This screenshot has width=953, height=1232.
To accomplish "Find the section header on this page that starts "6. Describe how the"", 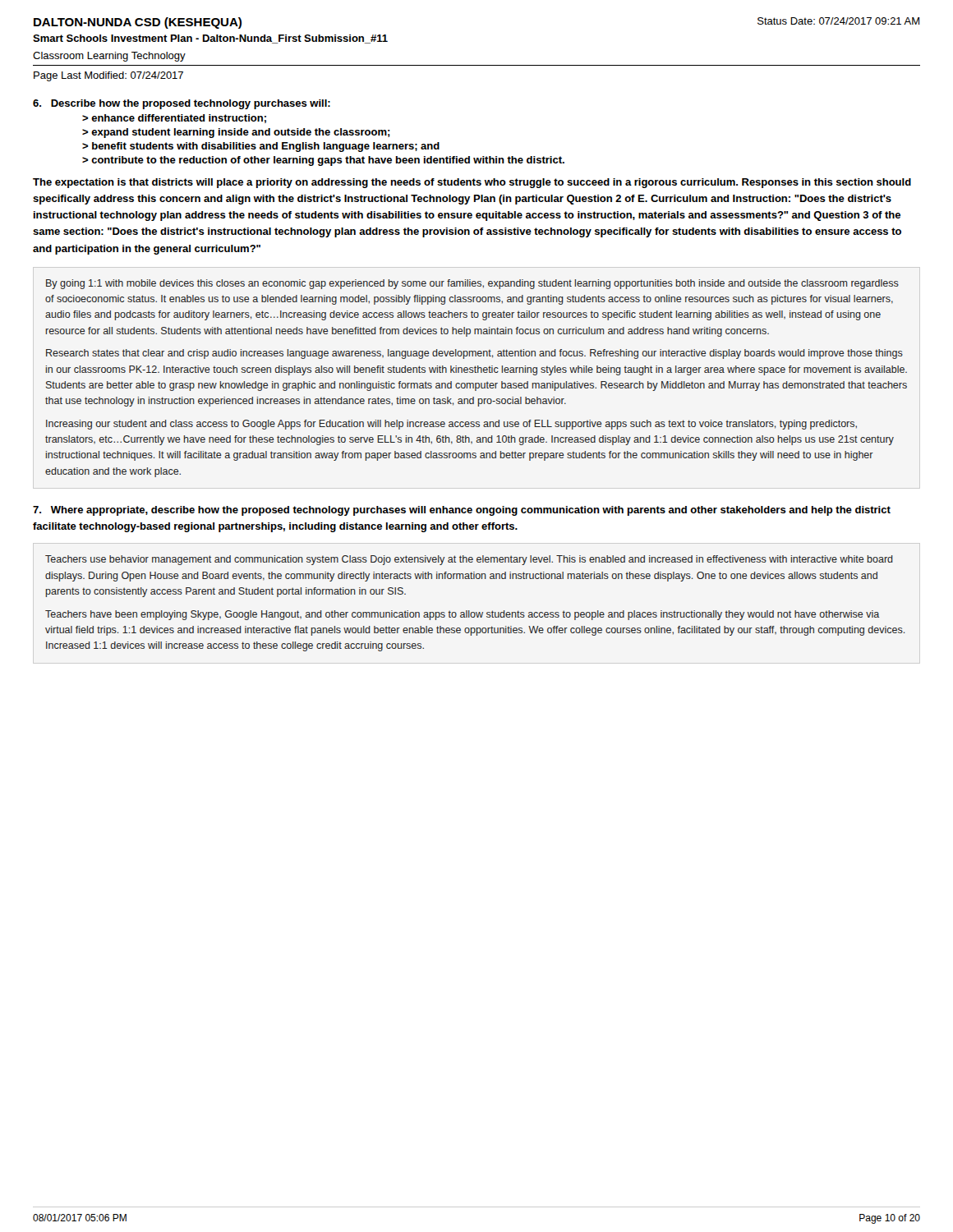I will coord(182,103).
